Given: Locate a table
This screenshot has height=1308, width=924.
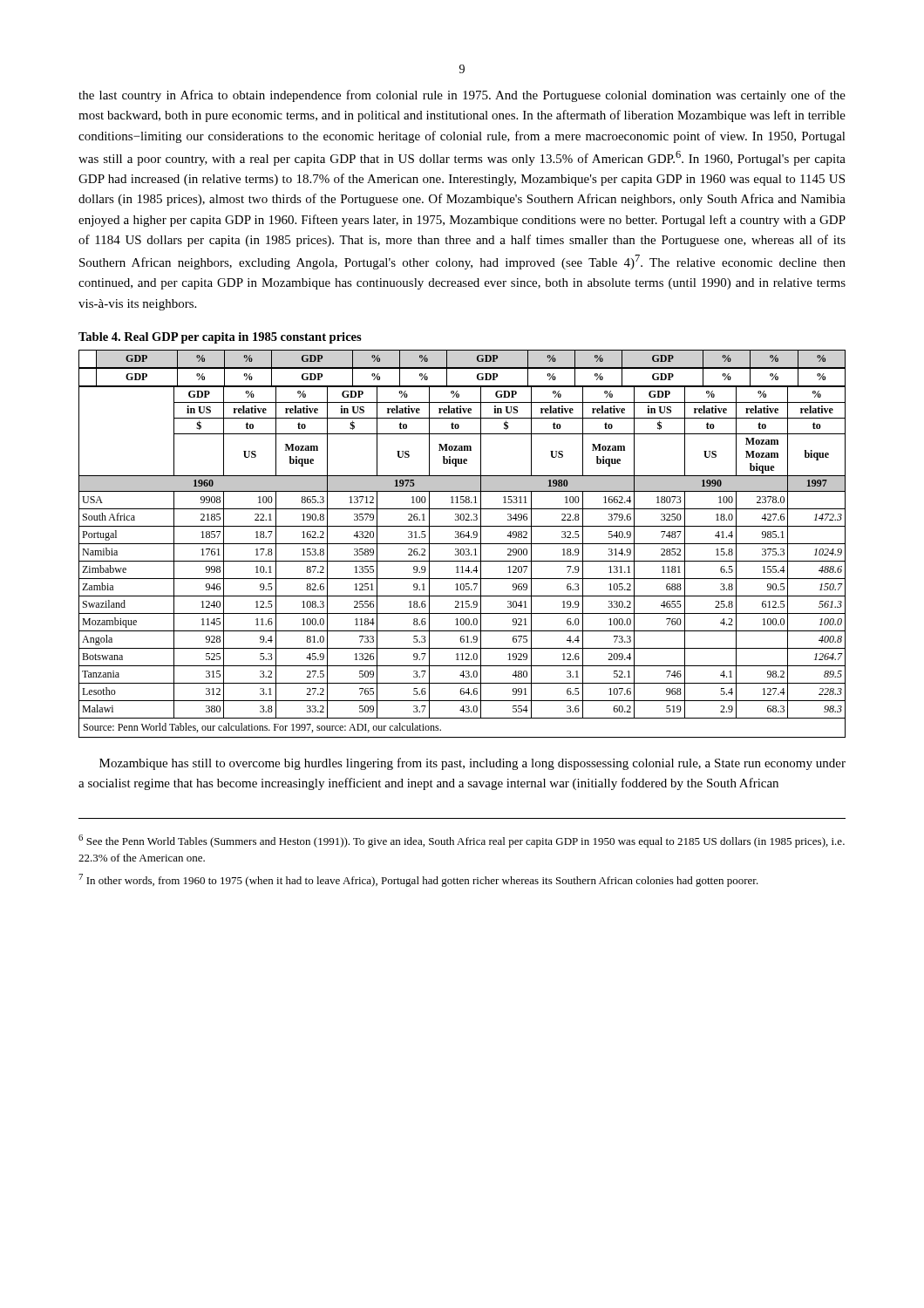Looking at the screenshot, I should click(462, 543).
